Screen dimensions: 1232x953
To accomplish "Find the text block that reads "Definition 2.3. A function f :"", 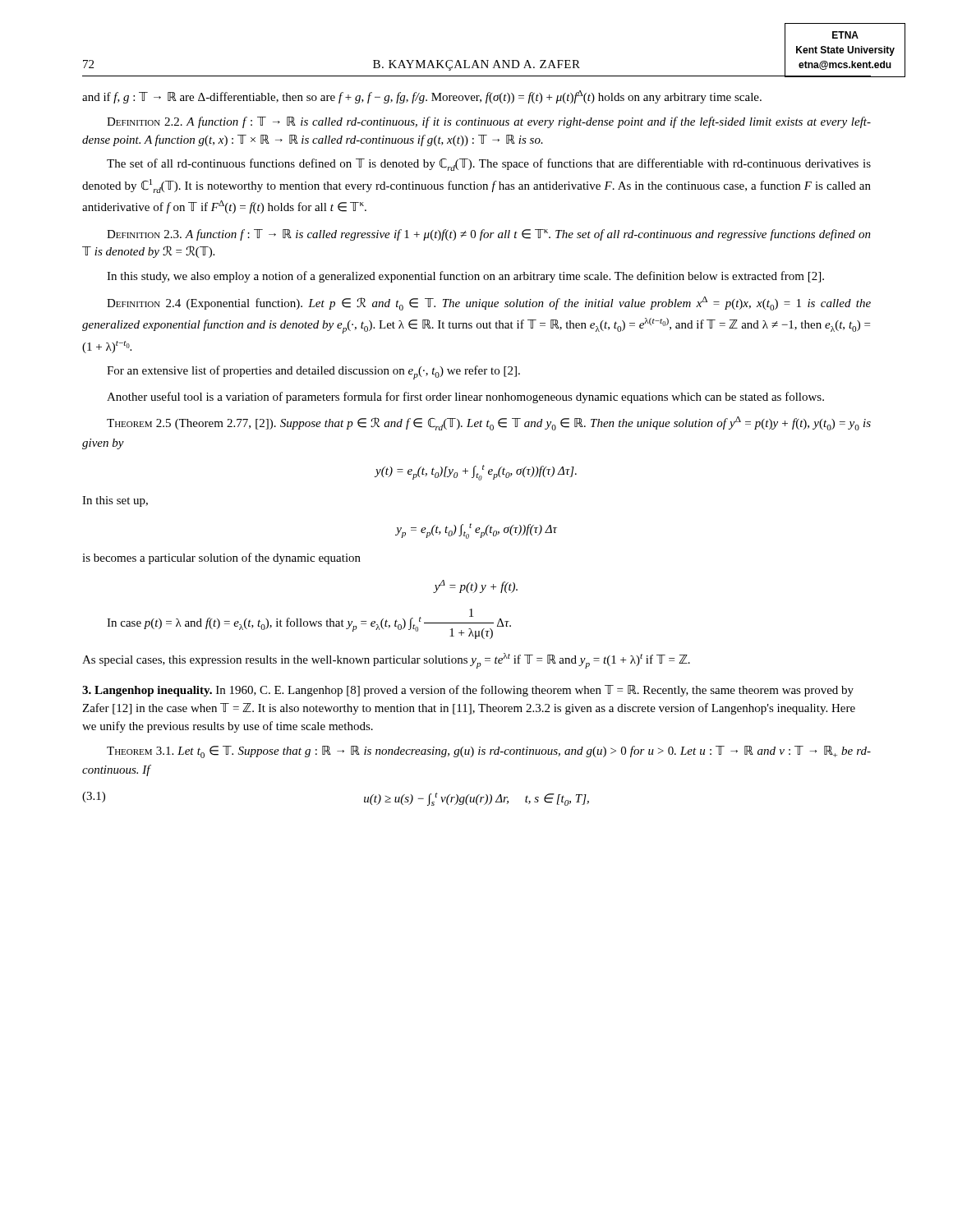I will click(476, 241).
